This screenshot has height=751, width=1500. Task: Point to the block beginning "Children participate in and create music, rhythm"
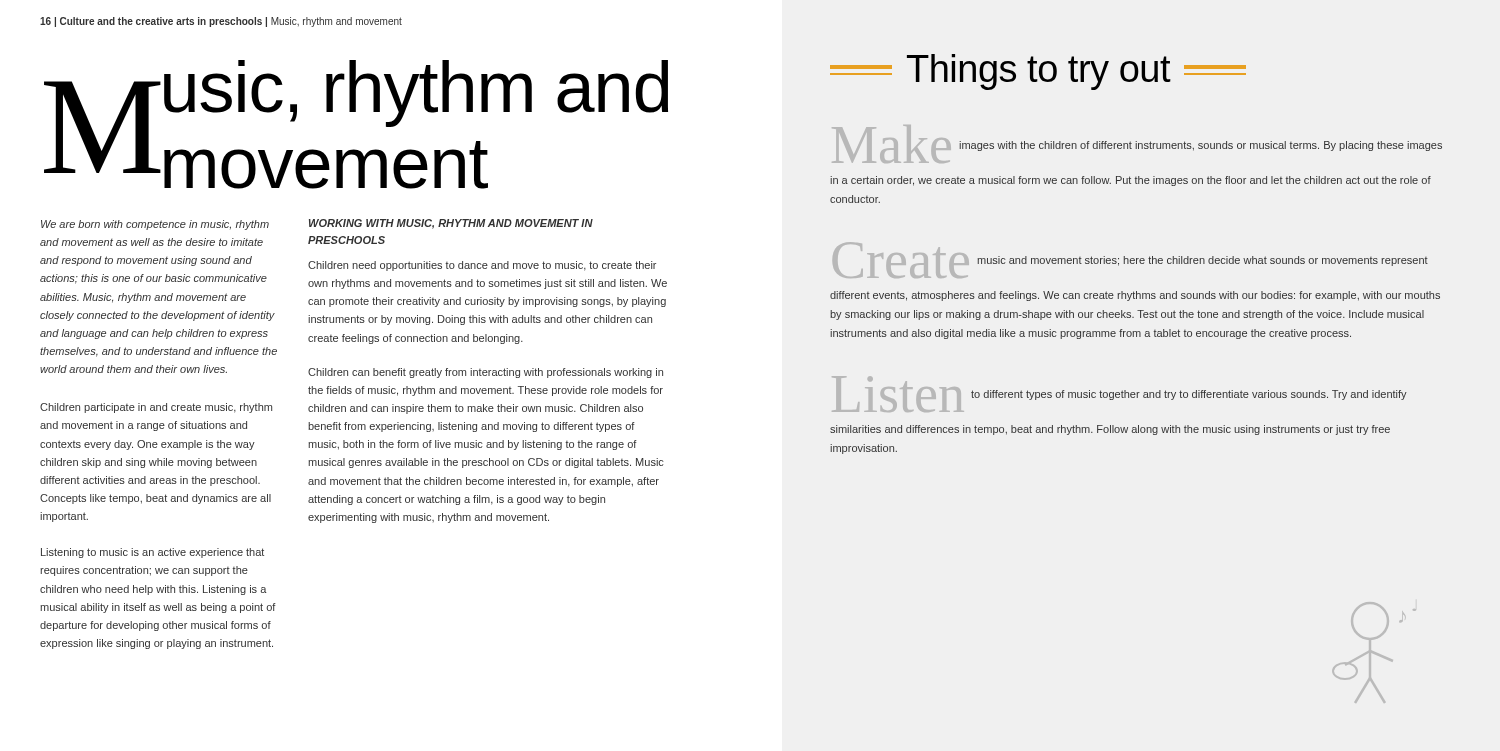[157, 462]
